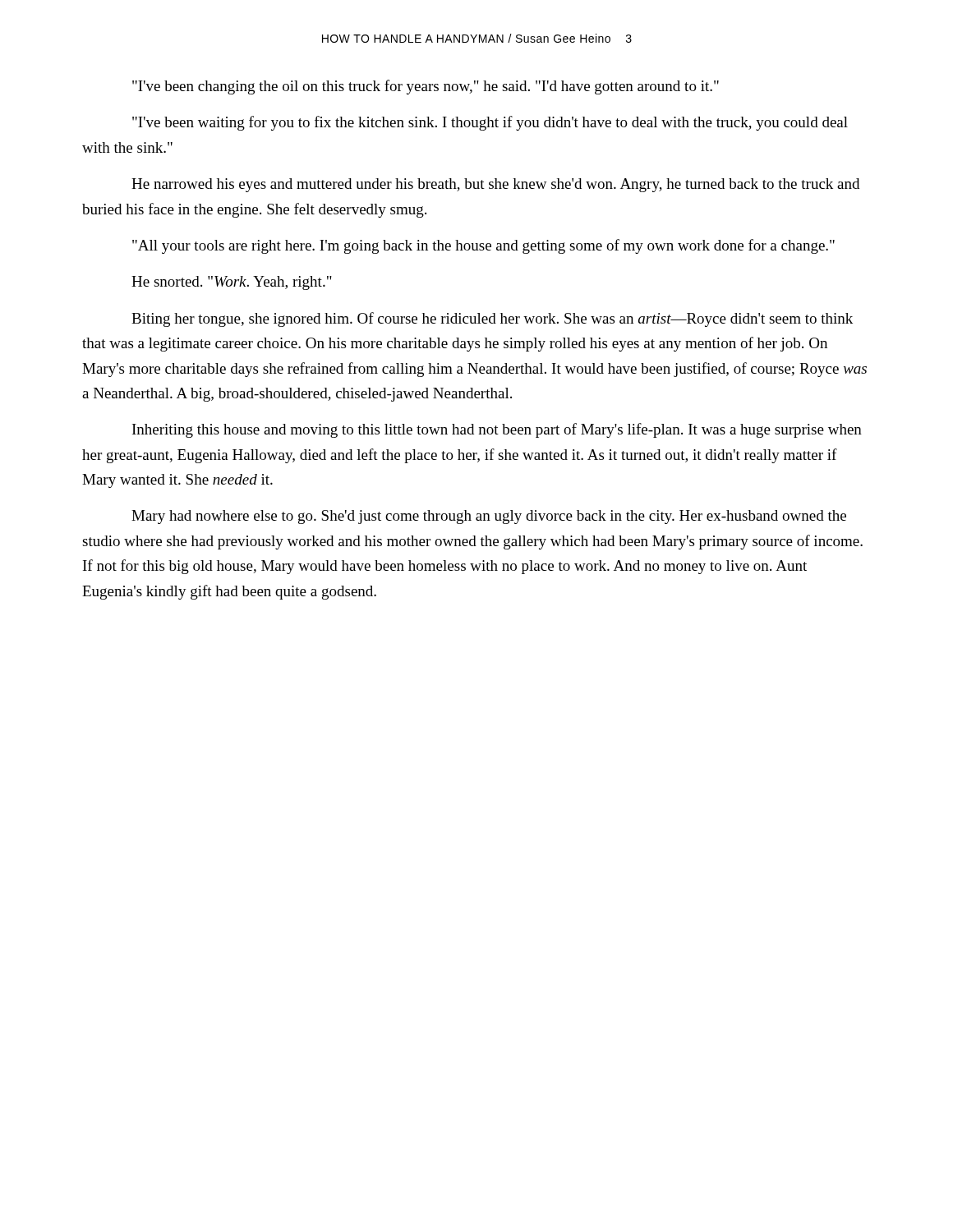The width and height of the screenshot is (953, 1232).
Task: Point to the block beginning "Inheriting this house and"
Action: tap(472, 454)
